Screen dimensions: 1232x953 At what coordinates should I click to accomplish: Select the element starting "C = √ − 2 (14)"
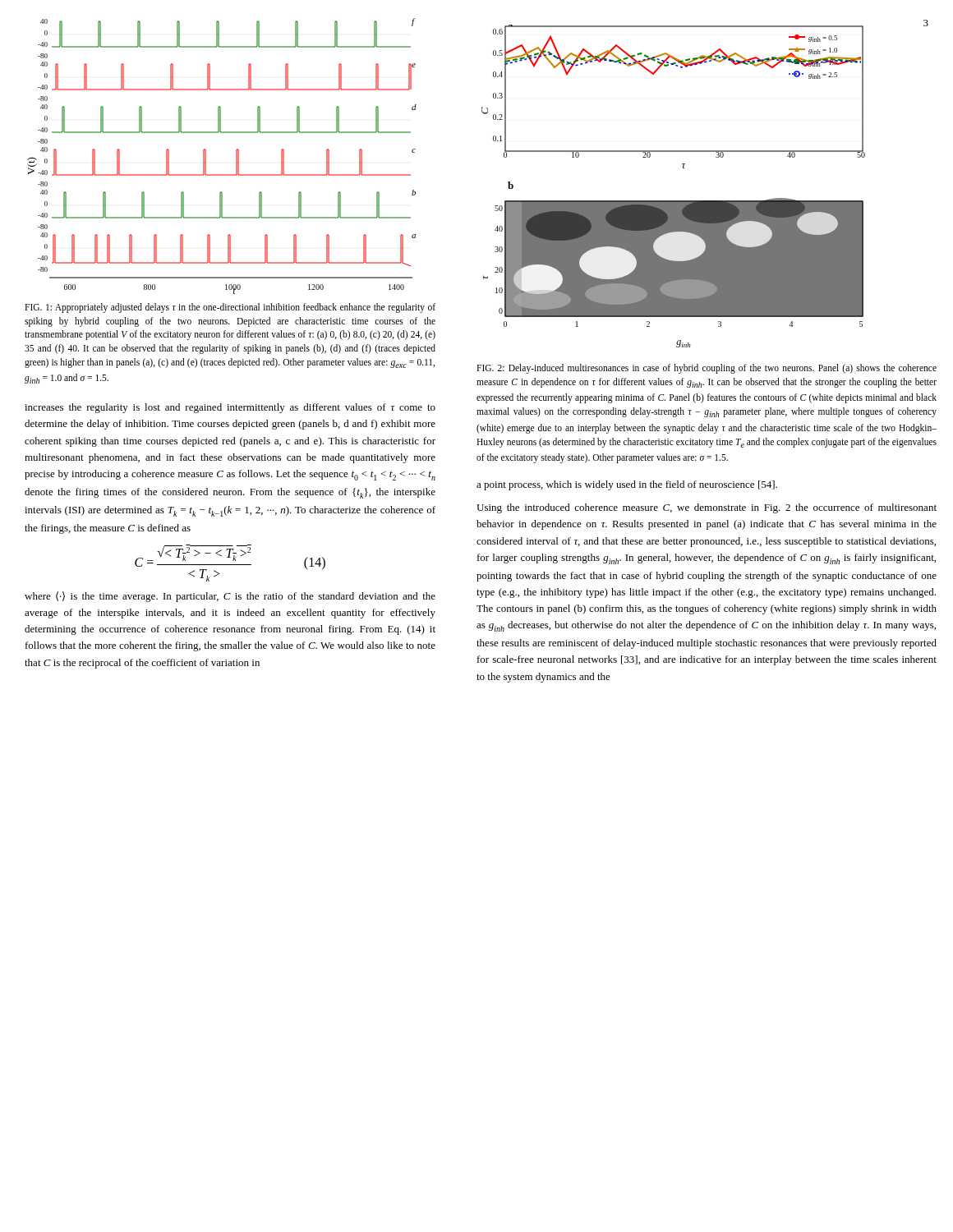(230, 564)
